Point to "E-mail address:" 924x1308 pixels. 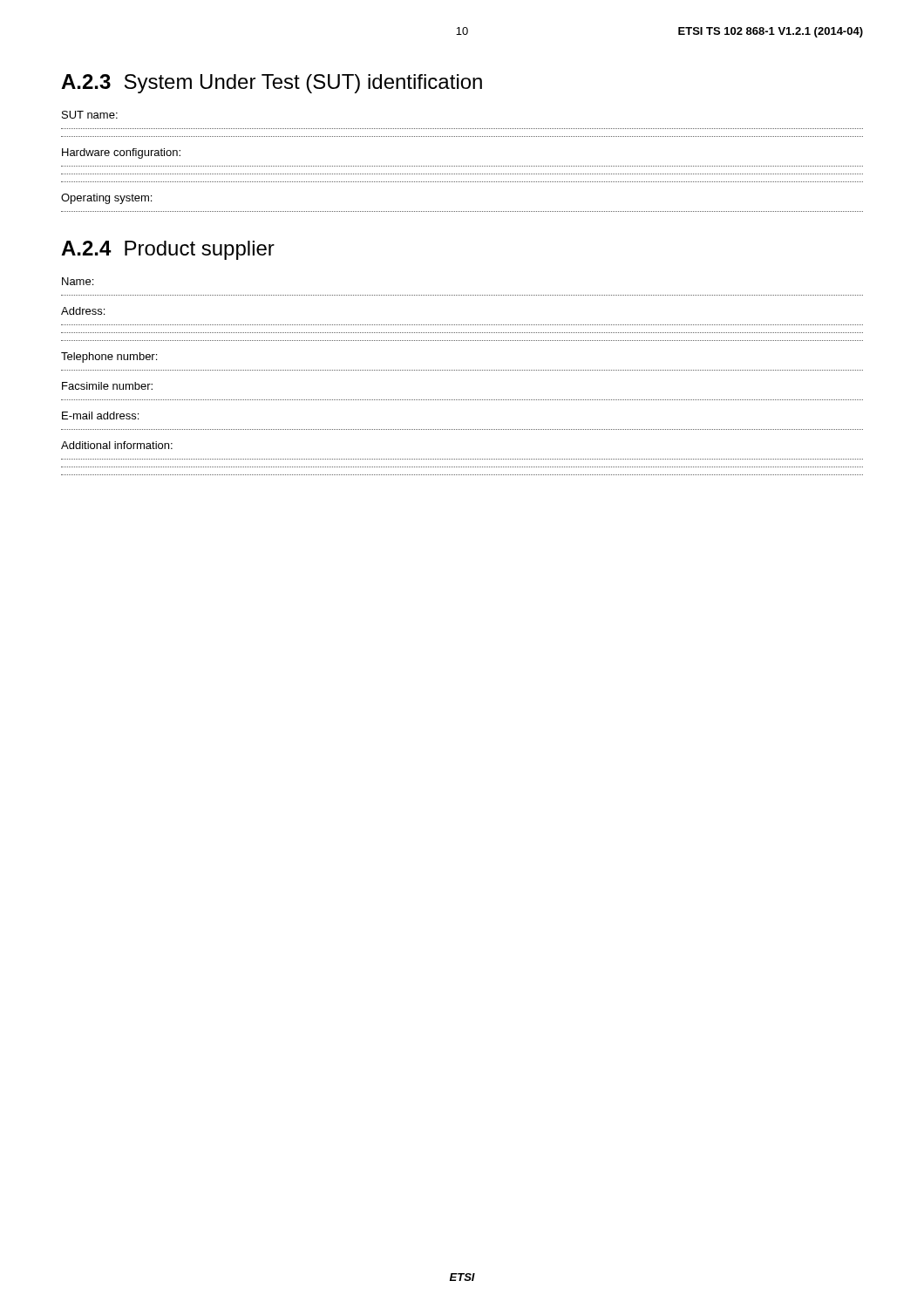pyautogui.click(x=100, y=416)
